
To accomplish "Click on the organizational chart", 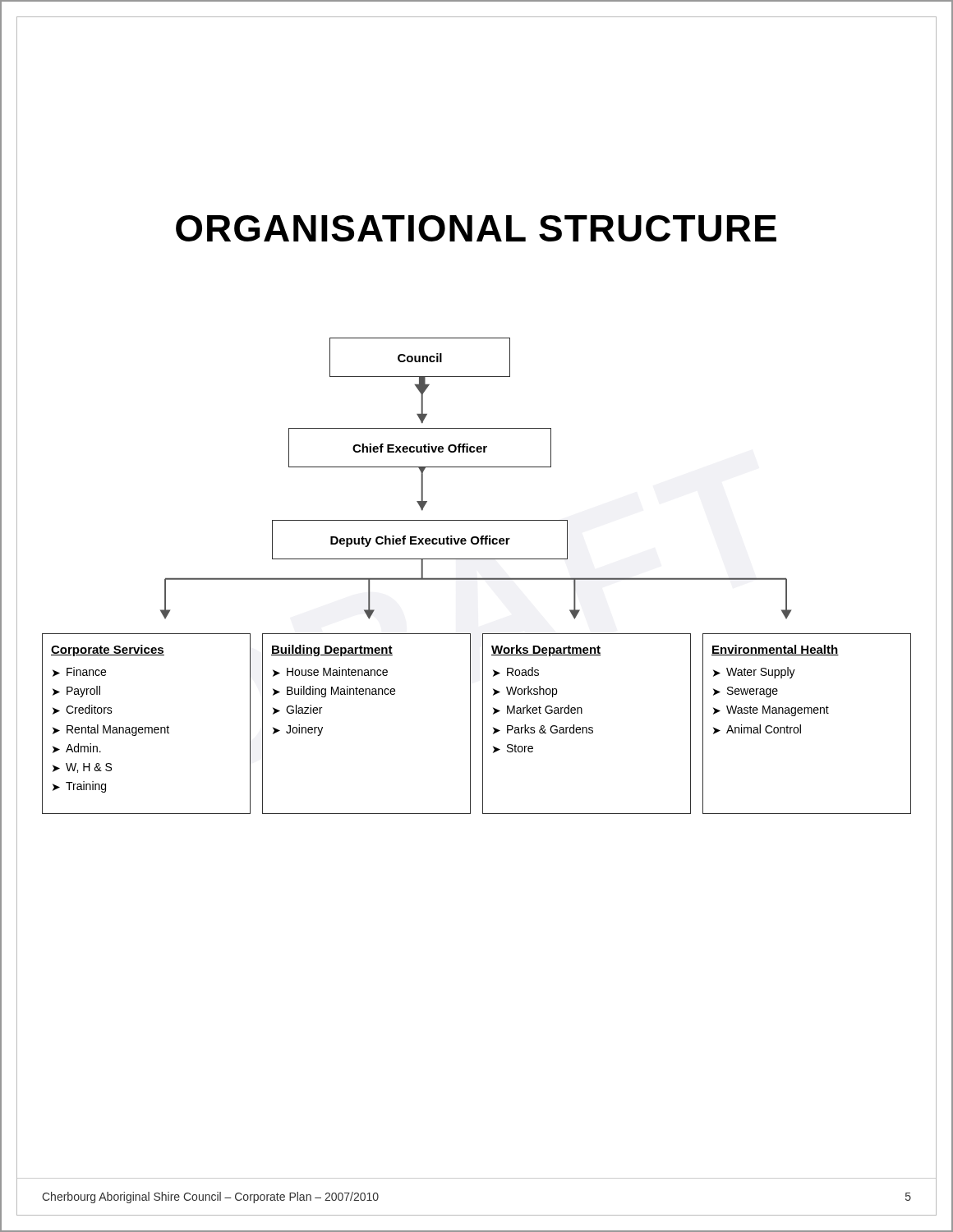I will (476, 758).
